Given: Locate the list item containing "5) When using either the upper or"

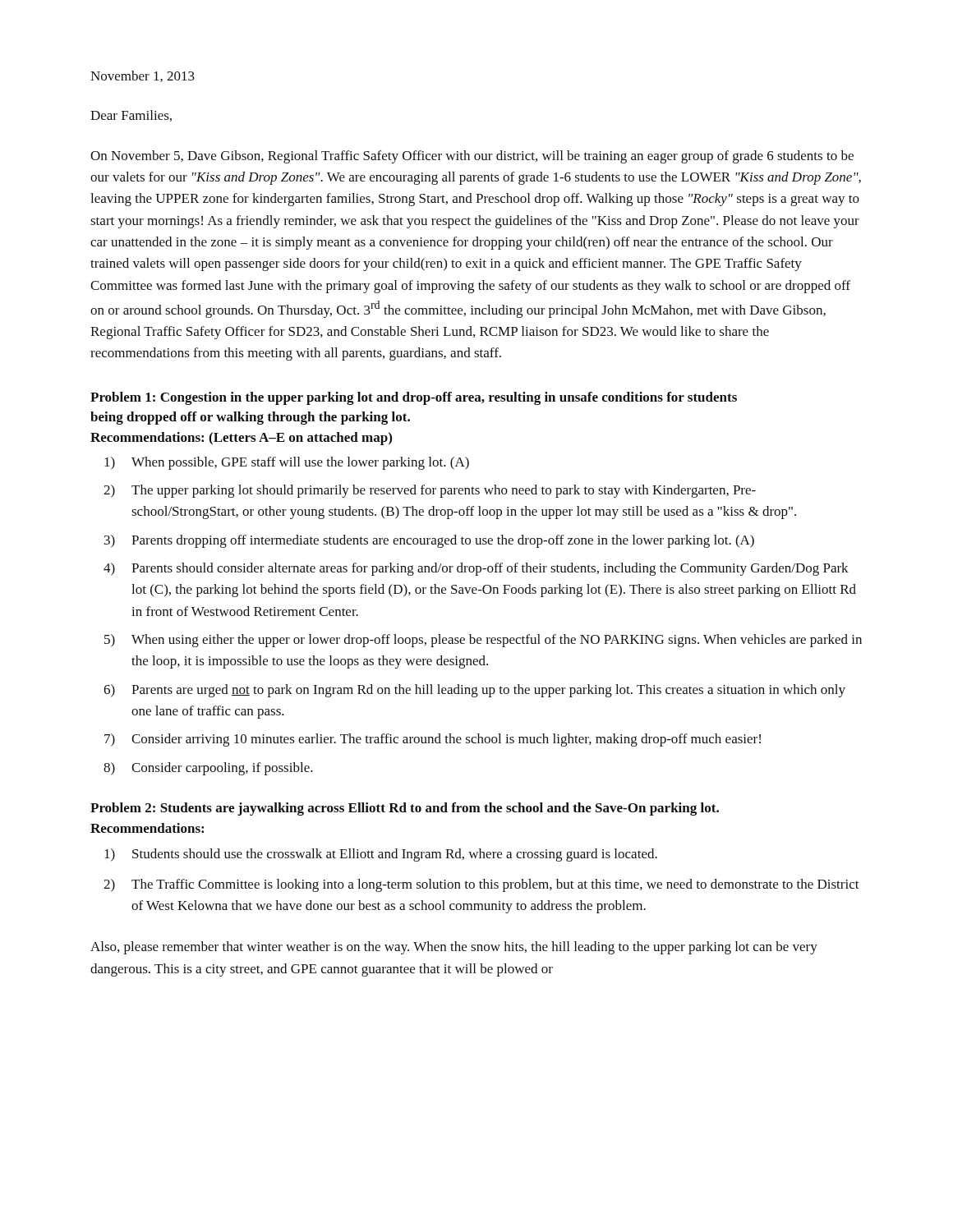Looking at the screenshot, I should point(497,649).
